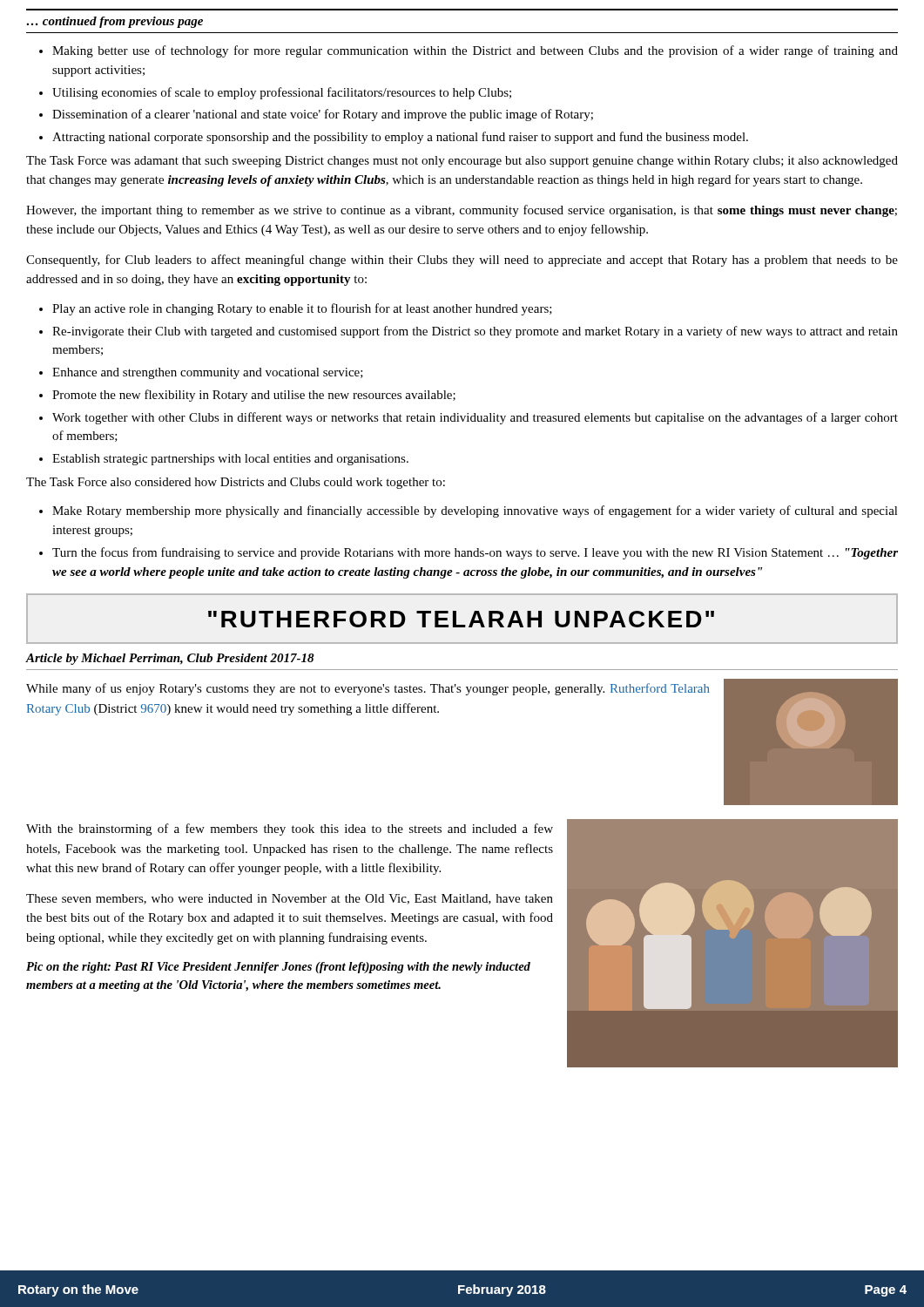Find the region starting "Pic on the right: Past"

pos(278,976)
